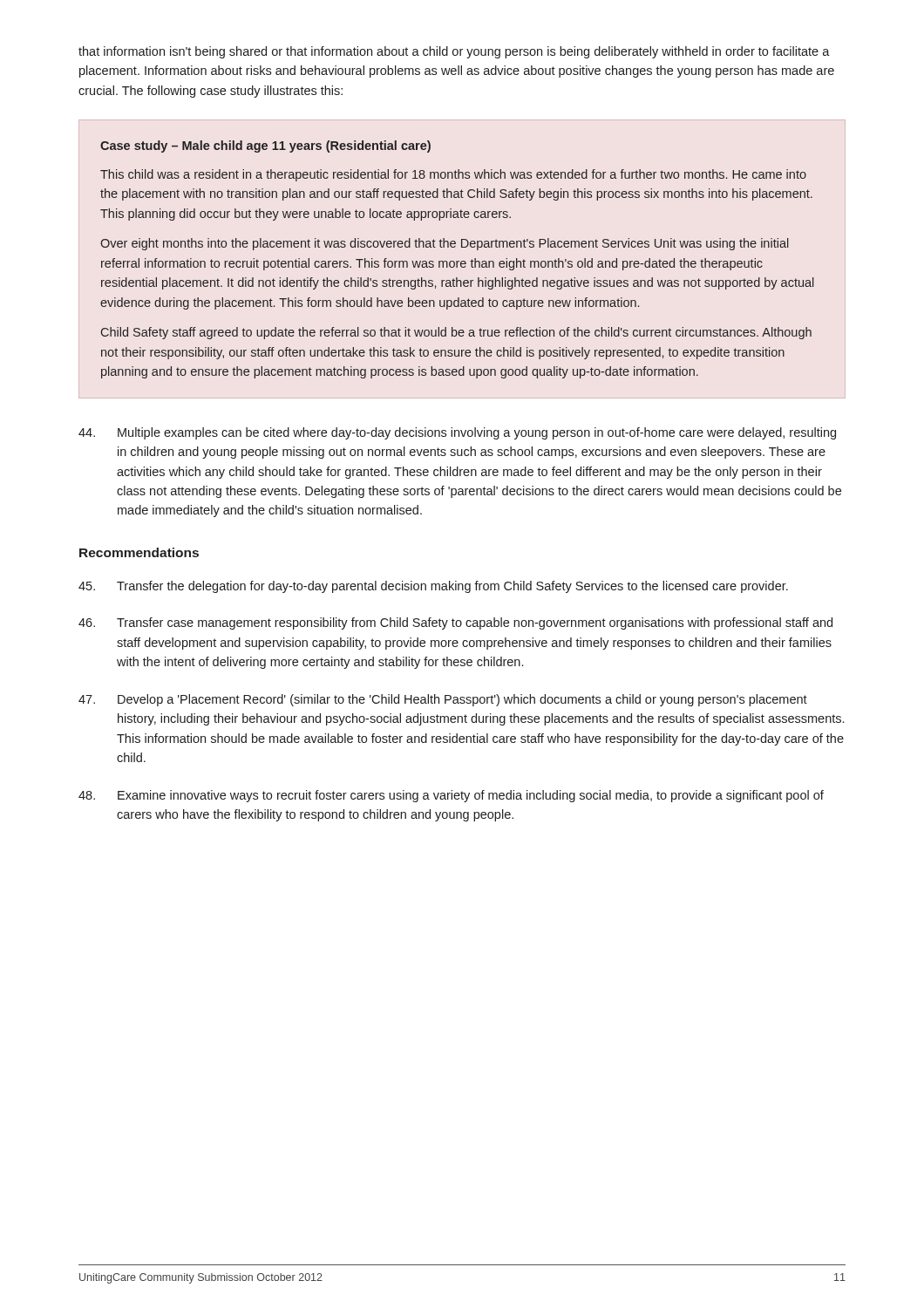The height and width of the screenshot is (1308, 924).
Task: Find the table
Action: click(462, 259)
